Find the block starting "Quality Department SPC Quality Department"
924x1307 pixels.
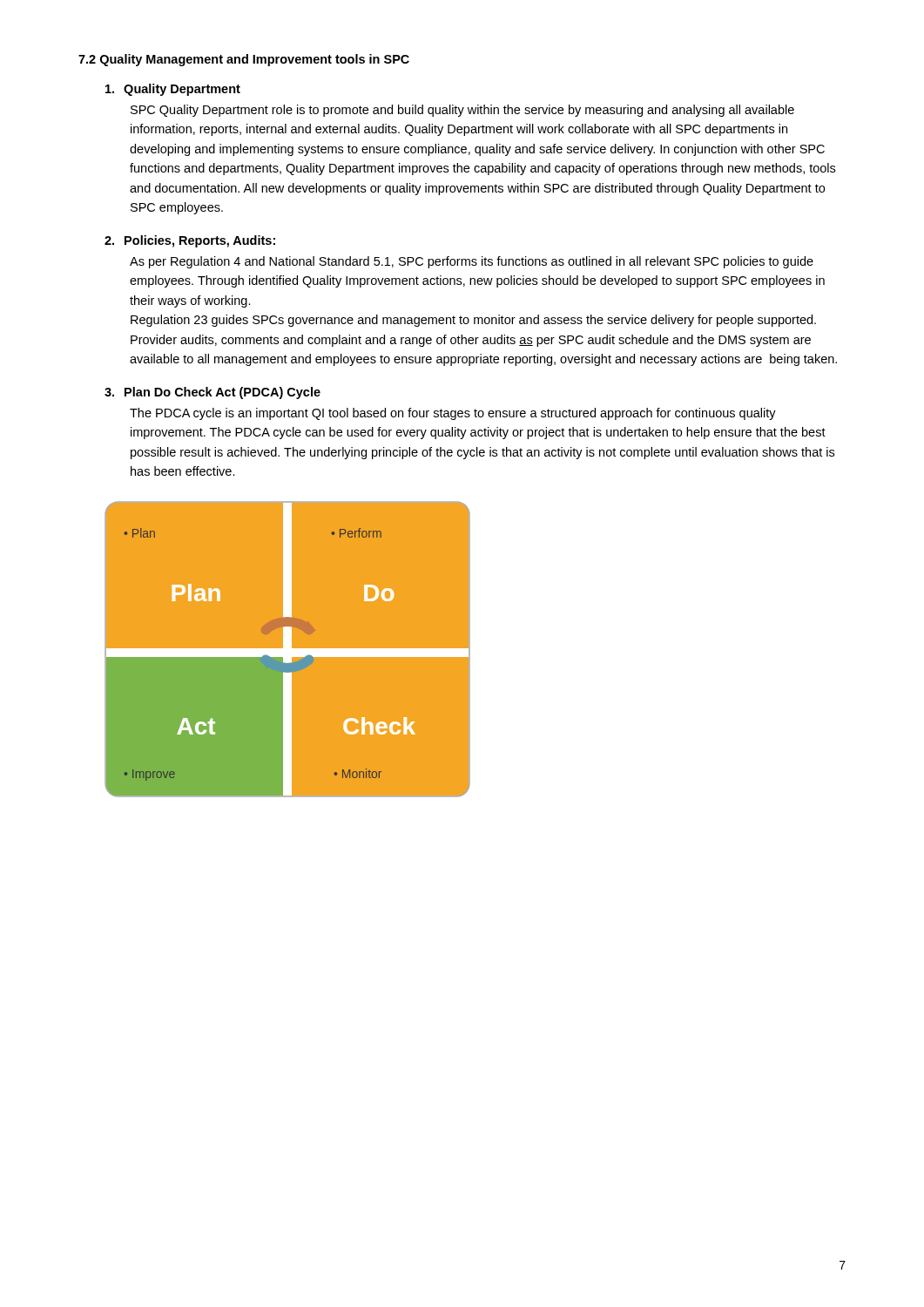click(475, 150)
